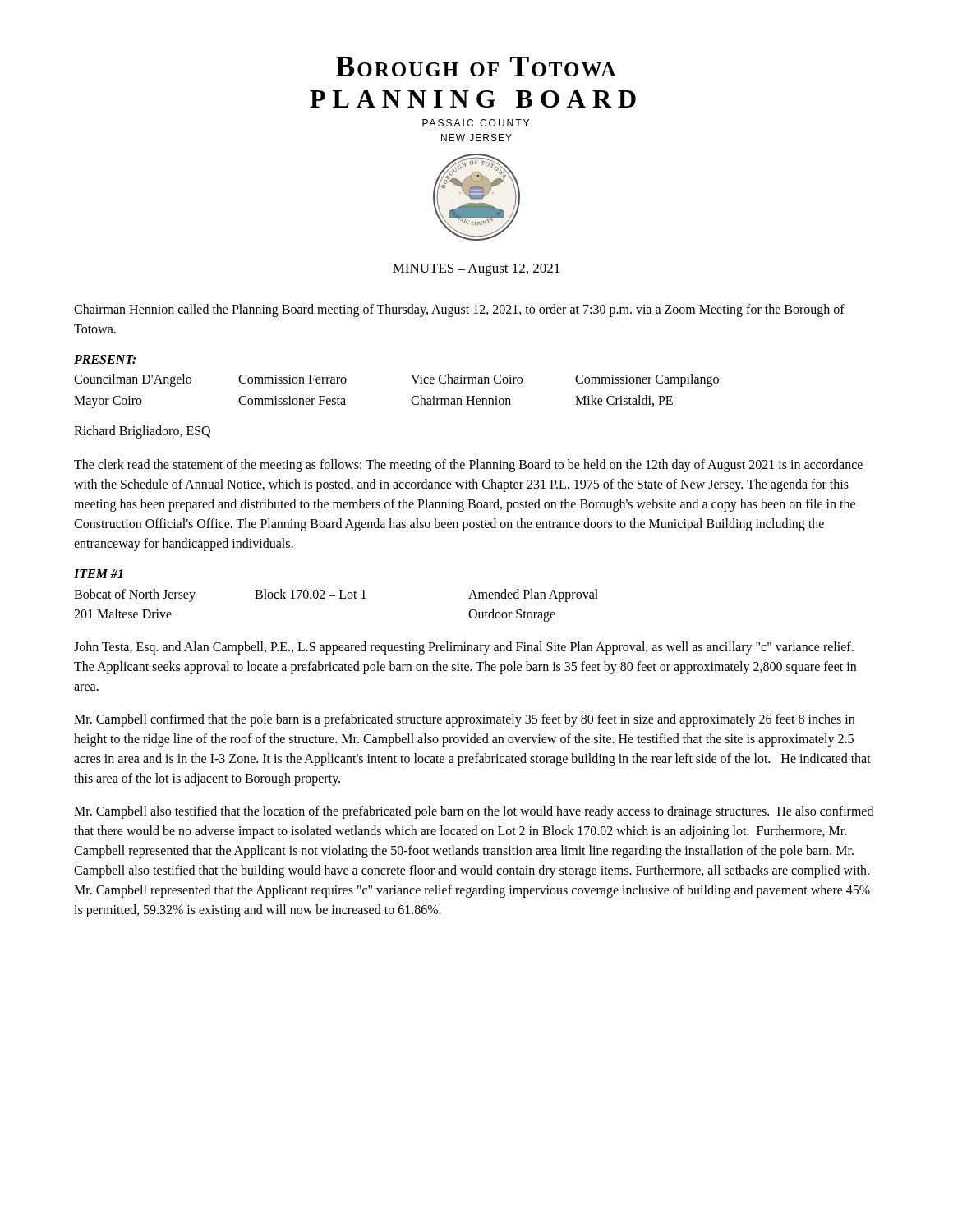The width and height of the screenshot is (953, 1232).
Task: Select the logo
Action: [x=476, y=199]
